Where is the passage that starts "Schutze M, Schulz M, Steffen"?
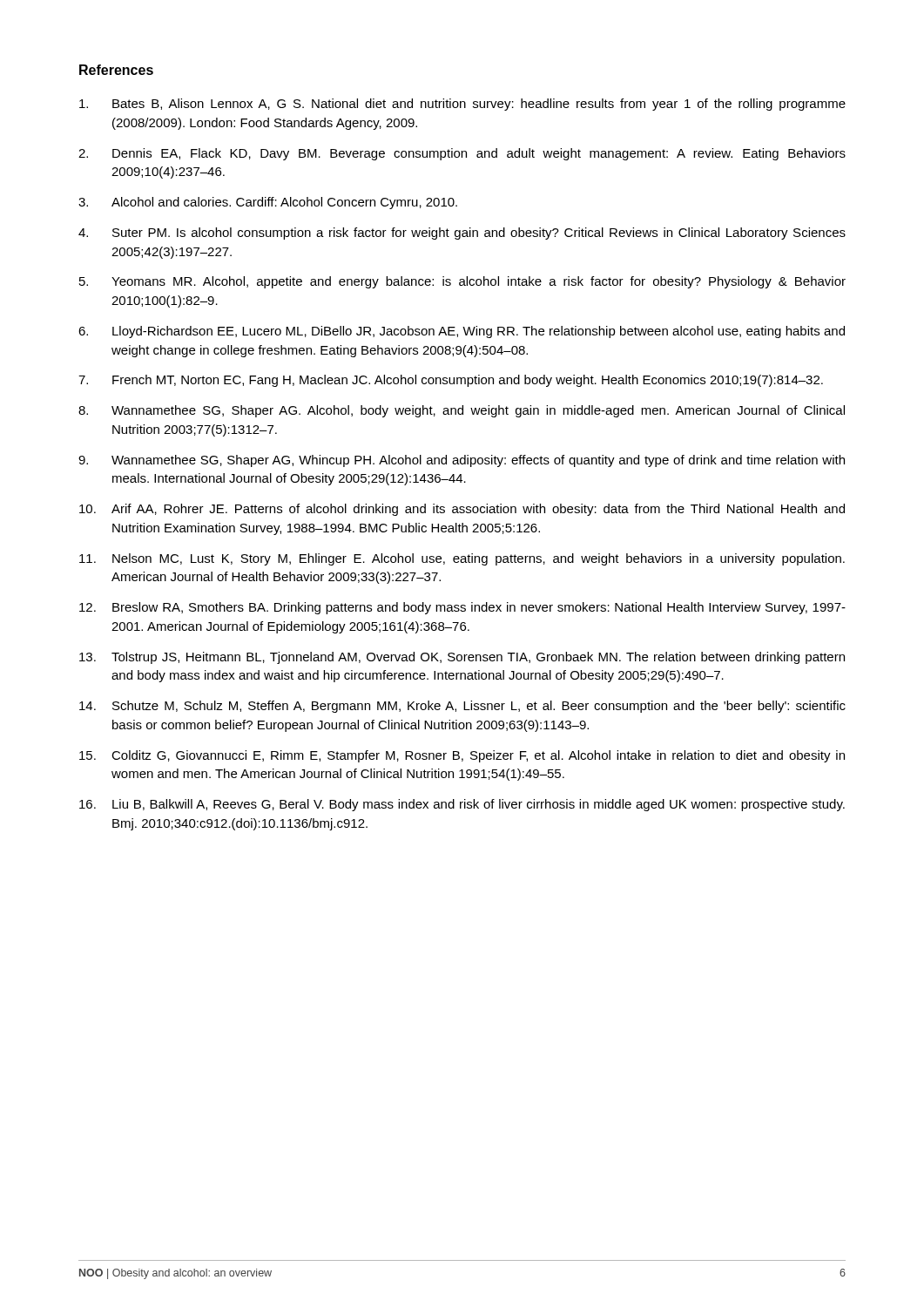Image resolution: width=924 pixels, height=1307 pixels. tap(479, 715)
